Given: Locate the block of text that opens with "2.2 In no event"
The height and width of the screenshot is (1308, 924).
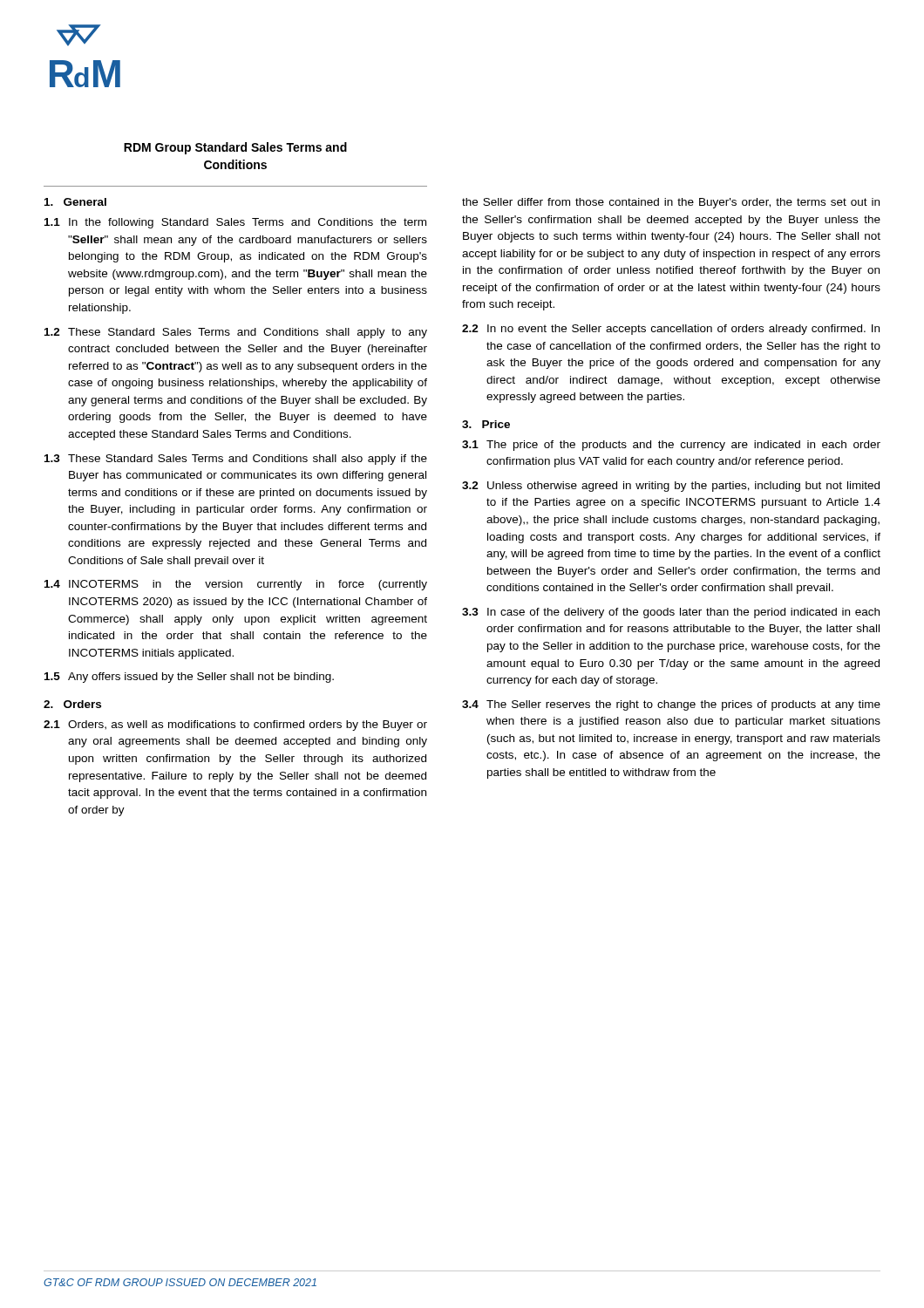Looking at the screenshot, I should [x=671, y=363].
